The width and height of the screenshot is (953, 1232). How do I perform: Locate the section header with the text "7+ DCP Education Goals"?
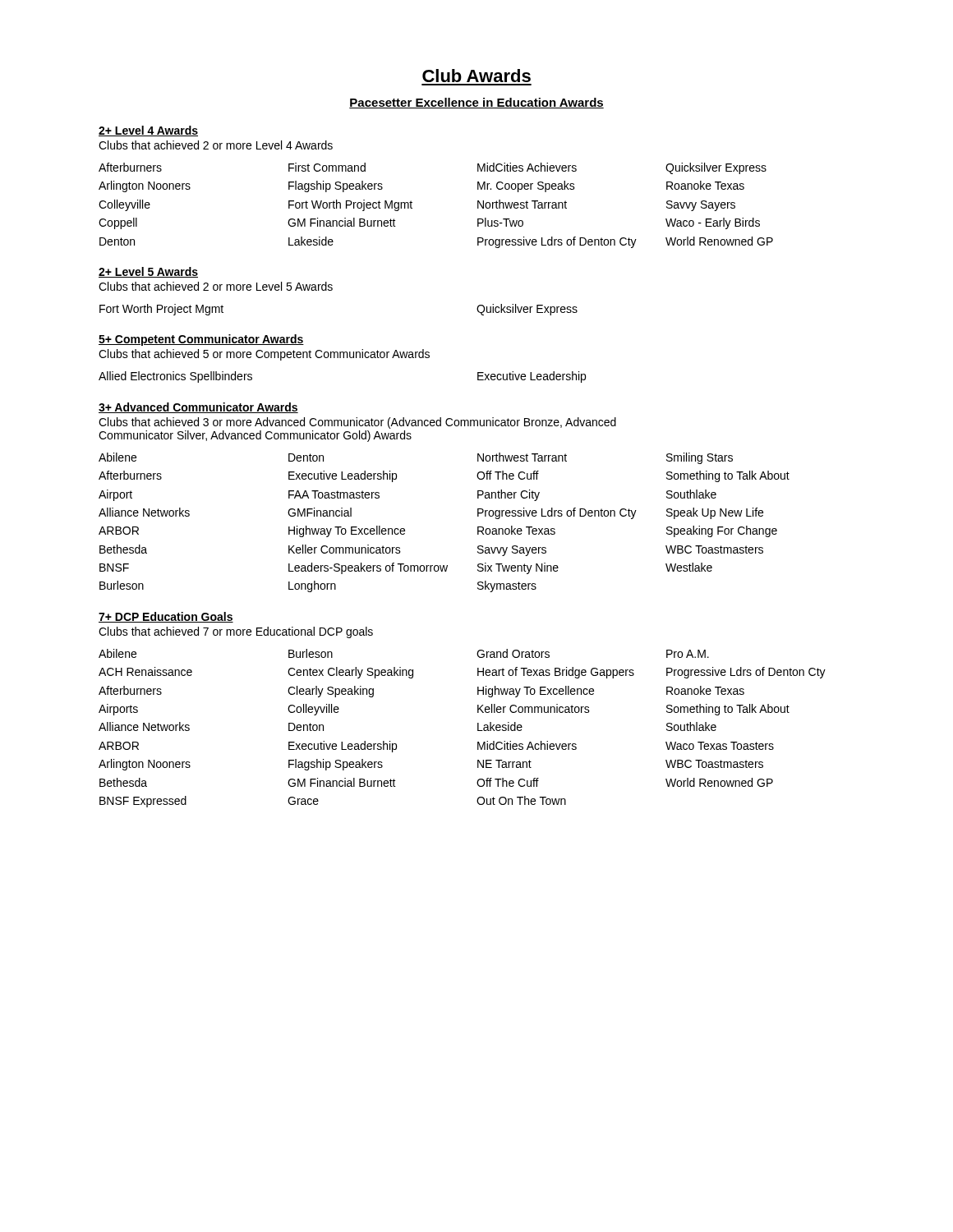166,617
